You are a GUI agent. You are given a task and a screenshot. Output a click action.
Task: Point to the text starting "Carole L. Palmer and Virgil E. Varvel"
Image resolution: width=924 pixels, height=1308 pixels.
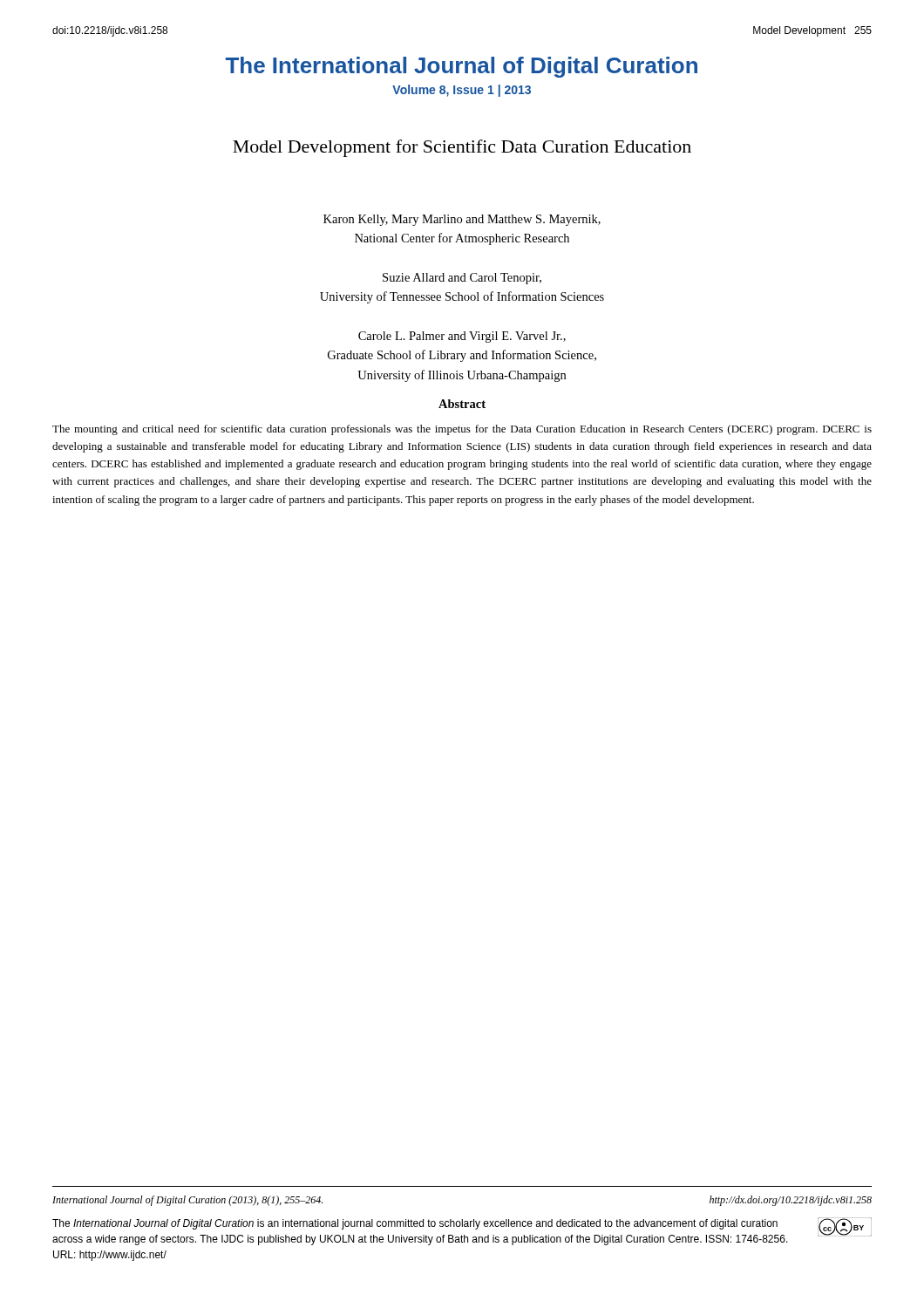pos(462,355)
